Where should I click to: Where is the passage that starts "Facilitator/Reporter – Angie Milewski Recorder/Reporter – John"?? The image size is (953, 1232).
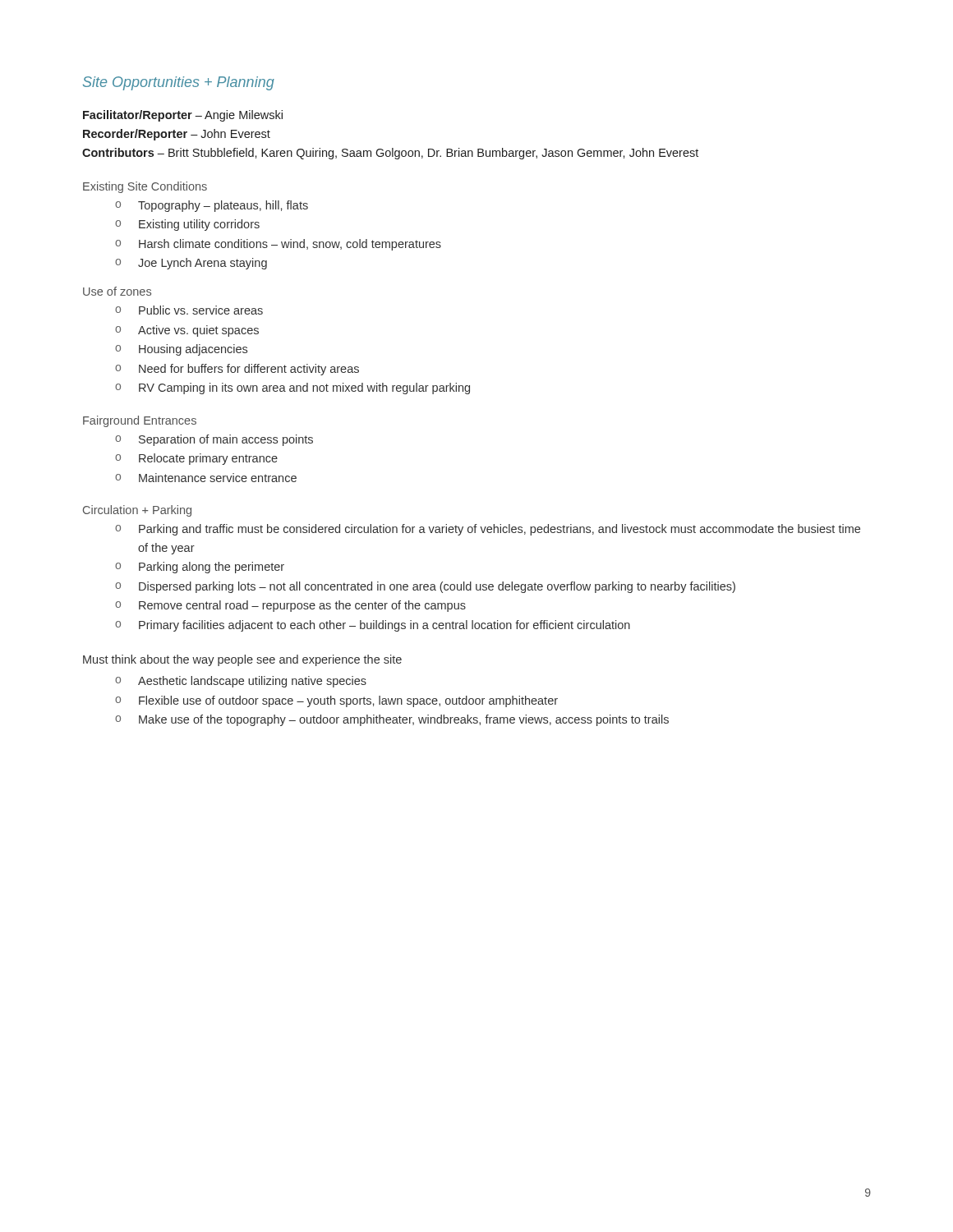coord(183,116)
